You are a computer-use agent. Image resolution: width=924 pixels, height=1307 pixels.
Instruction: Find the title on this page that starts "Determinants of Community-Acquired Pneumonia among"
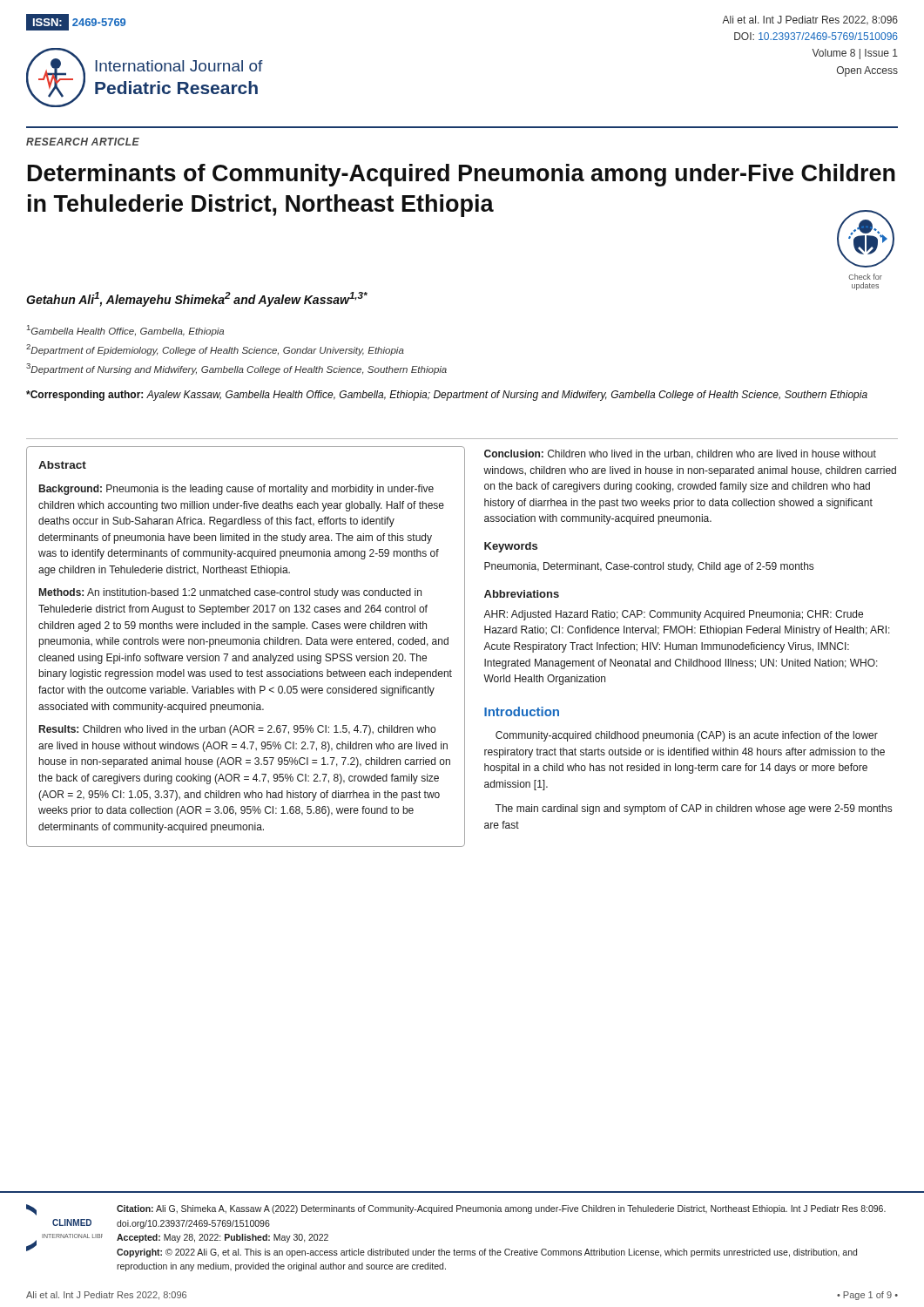(x=461, y=188)
